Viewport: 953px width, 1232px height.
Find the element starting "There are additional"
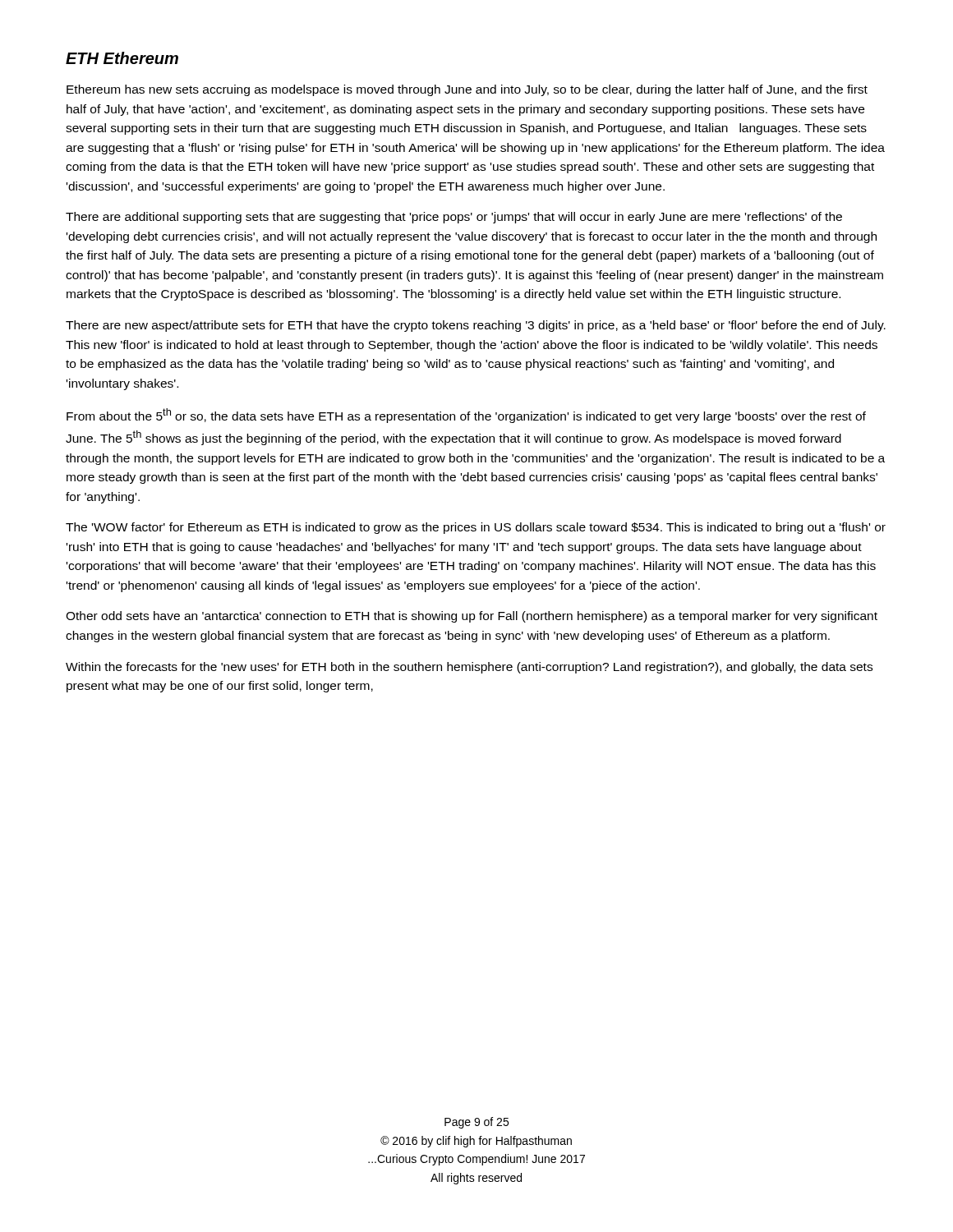(x=475, y=255)
